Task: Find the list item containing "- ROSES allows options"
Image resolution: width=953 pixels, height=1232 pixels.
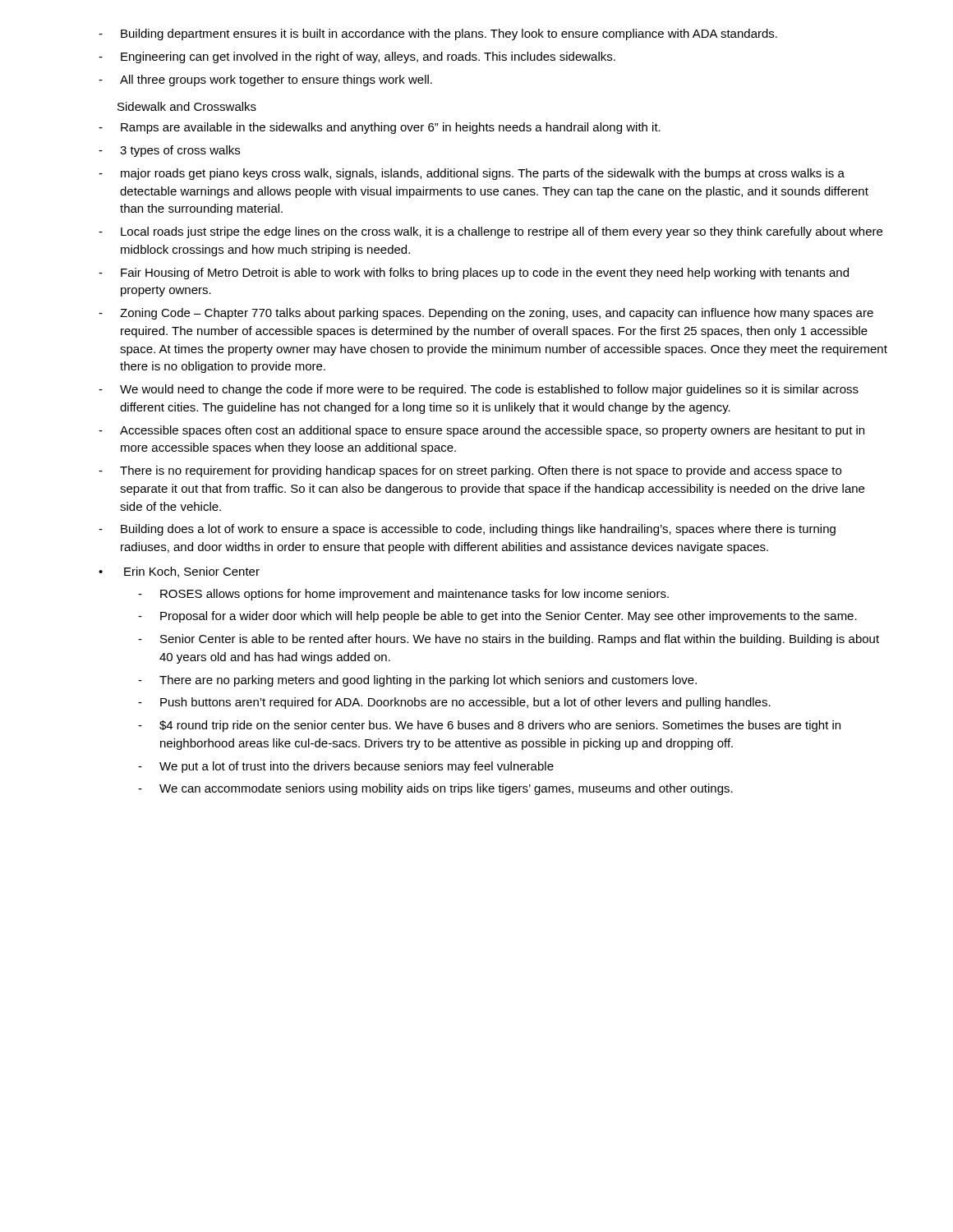Action: [513, 593]
